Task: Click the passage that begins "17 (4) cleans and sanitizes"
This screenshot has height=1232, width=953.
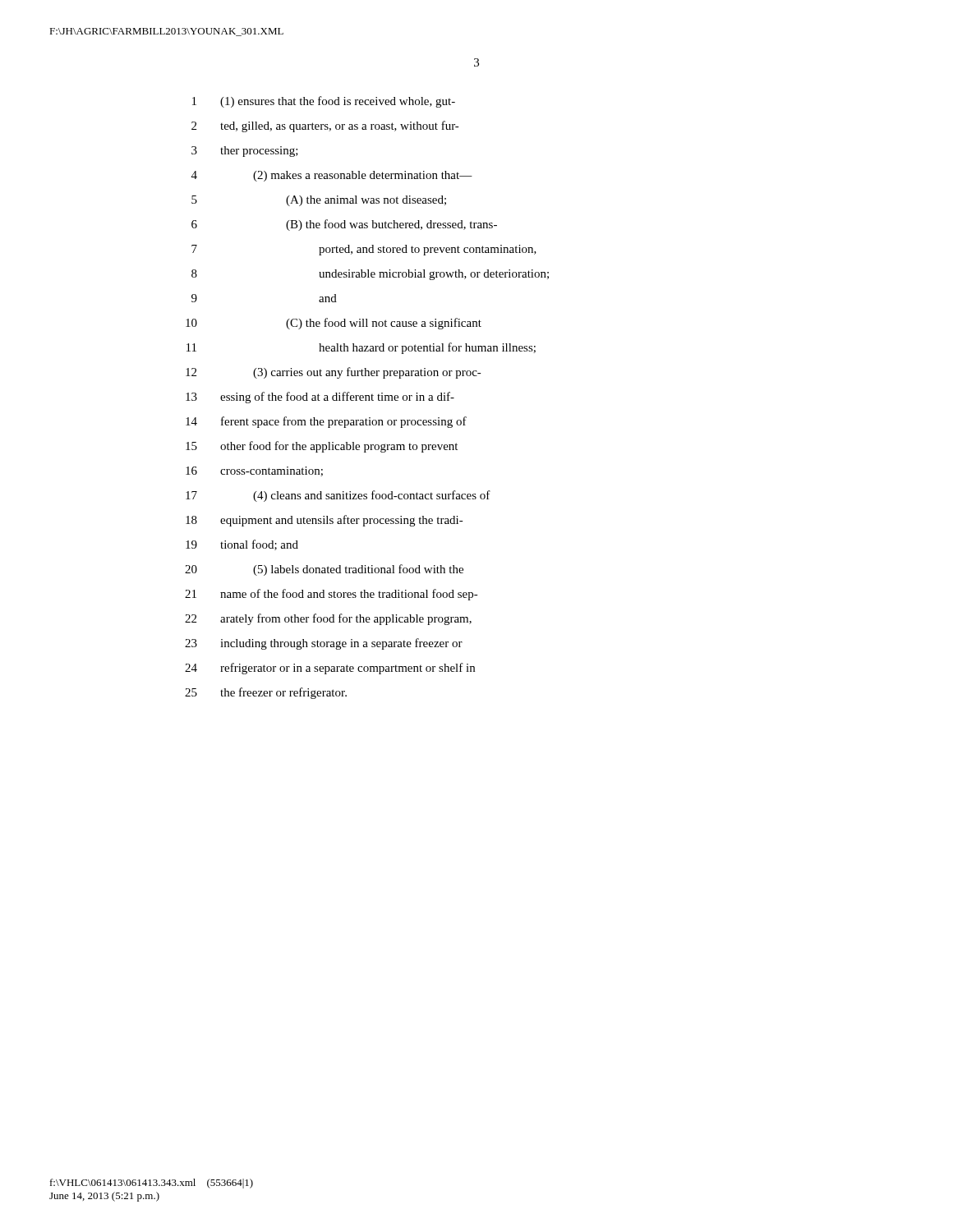Action: point(338,496)
